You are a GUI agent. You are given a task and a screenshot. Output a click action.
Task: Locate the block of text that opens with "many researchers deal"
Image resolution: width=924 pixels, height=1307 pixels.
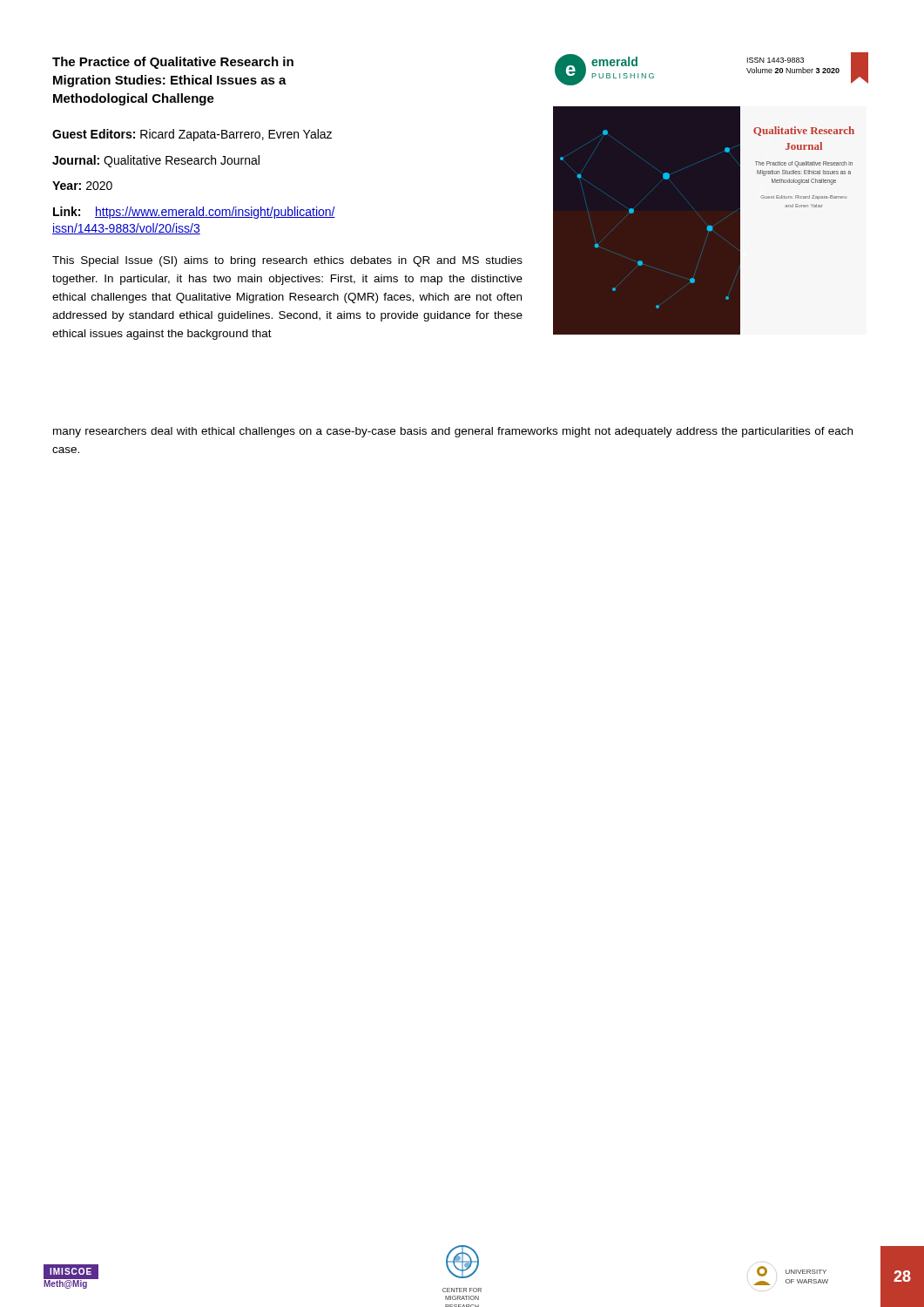(453, 440)
